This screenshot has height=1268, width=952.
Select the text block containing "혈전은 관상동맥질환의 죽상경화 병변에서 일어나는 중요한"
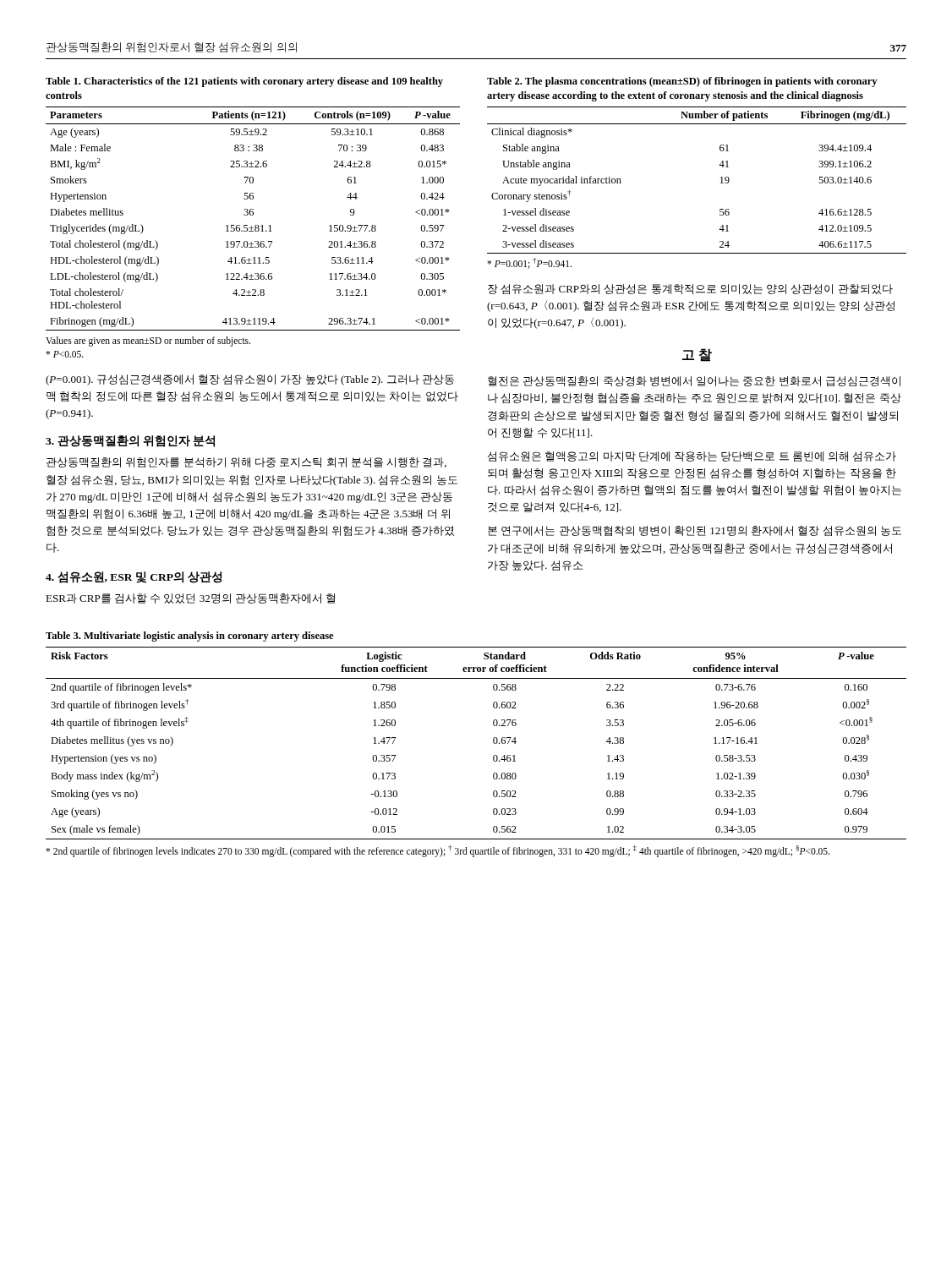click(694, 407)
